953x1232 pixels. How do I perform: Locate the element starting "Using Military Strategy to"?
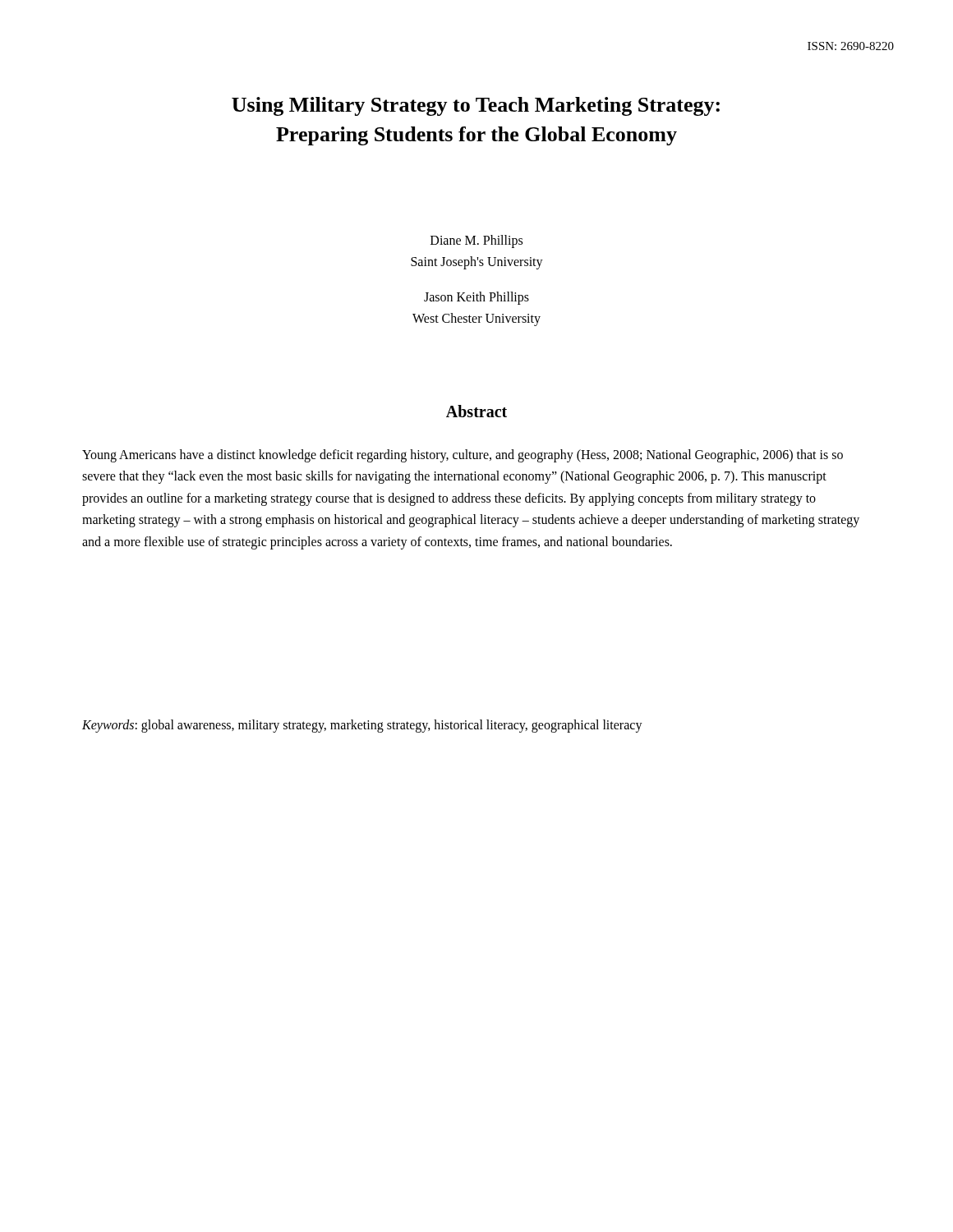[476, 120]
